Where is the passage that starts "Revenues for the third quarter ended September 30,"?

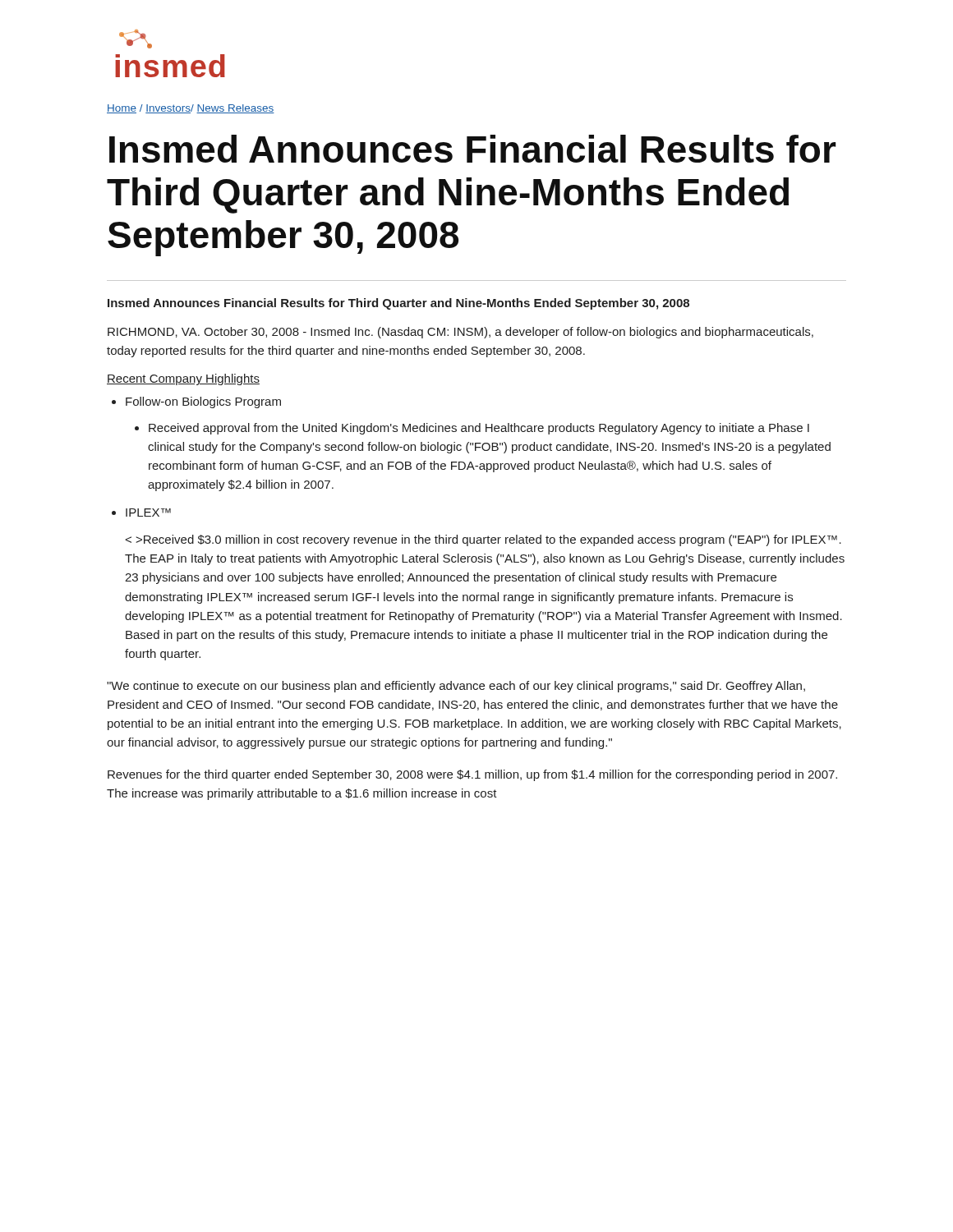coord(476,783)
